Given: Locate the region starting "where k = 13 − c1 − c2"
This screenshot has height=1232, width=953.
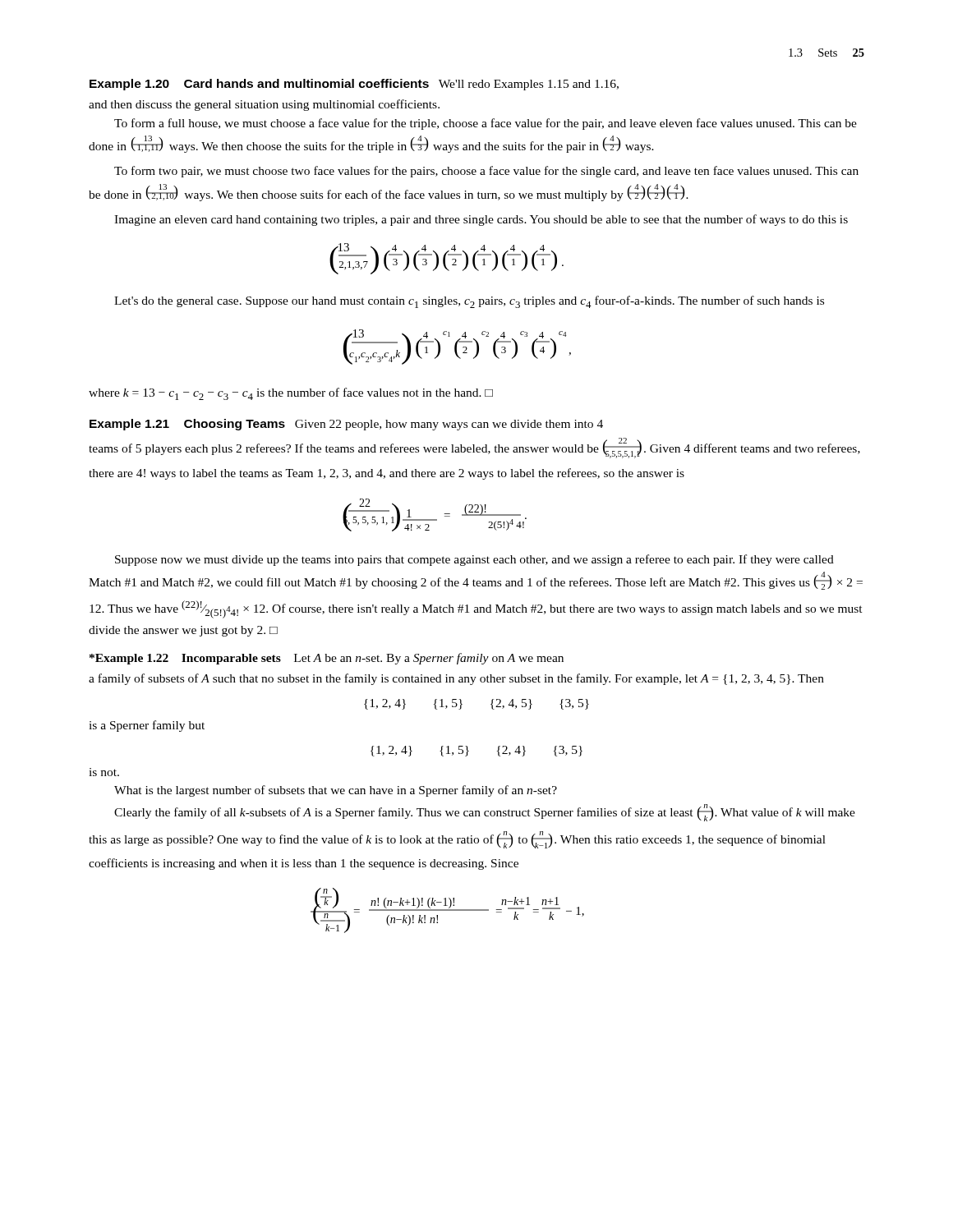Looking at the screenshot, I should 291,394.
